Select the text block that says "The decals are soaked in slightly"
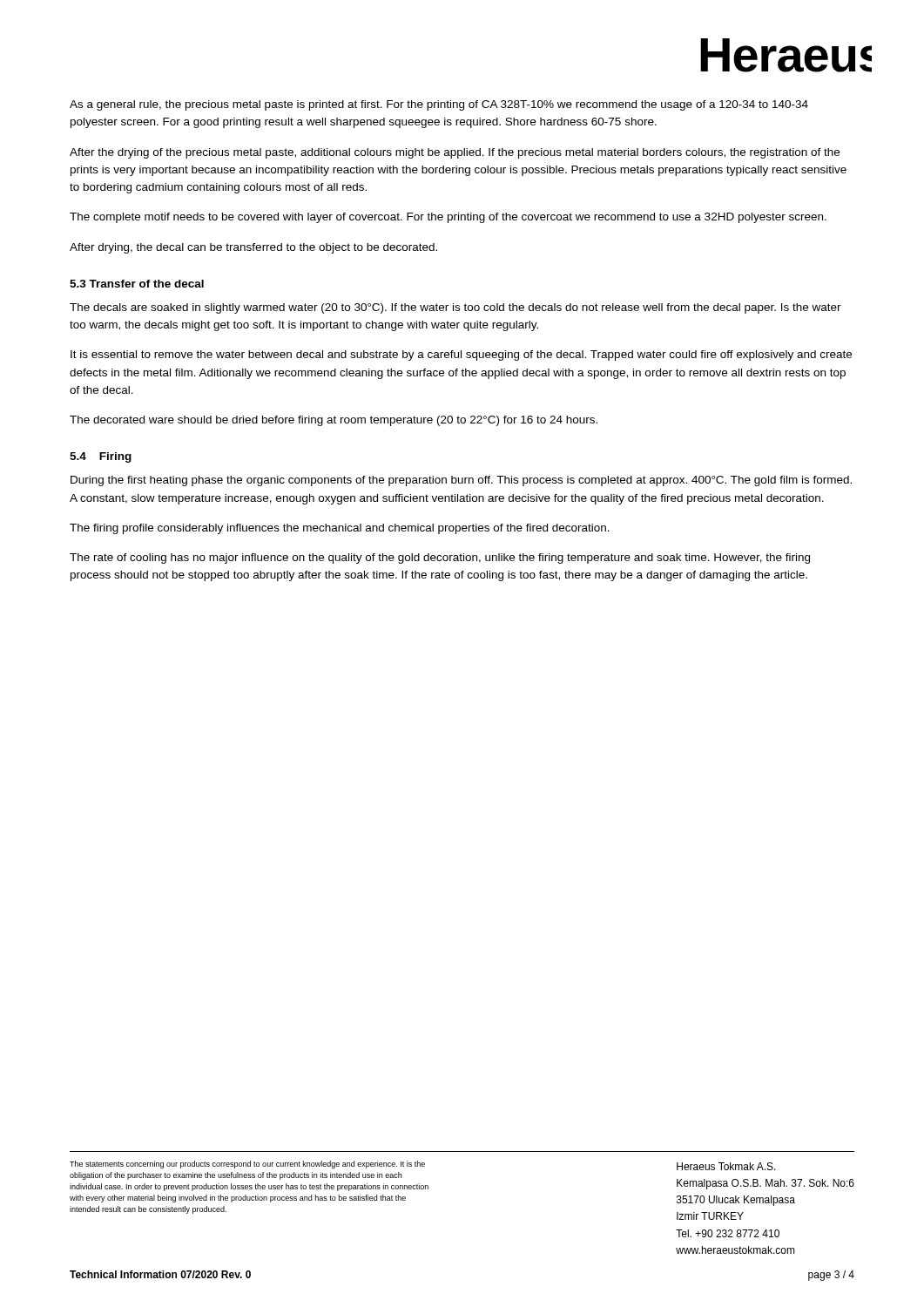 (x=455, y=316)
